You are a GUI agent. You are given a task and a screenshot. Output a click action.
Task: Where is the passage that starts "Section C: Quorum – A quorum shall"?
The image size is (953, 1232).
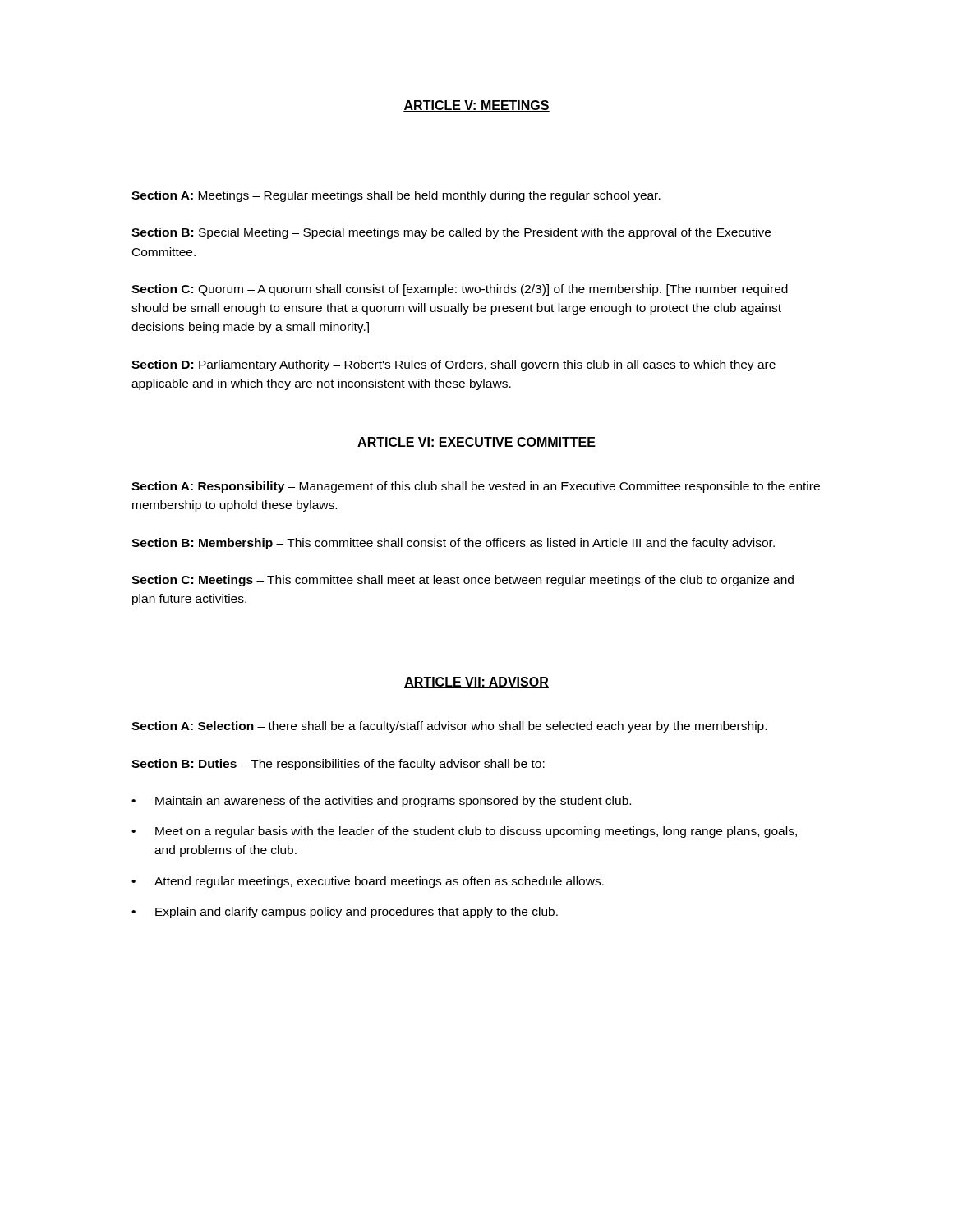tap(460, 308)
